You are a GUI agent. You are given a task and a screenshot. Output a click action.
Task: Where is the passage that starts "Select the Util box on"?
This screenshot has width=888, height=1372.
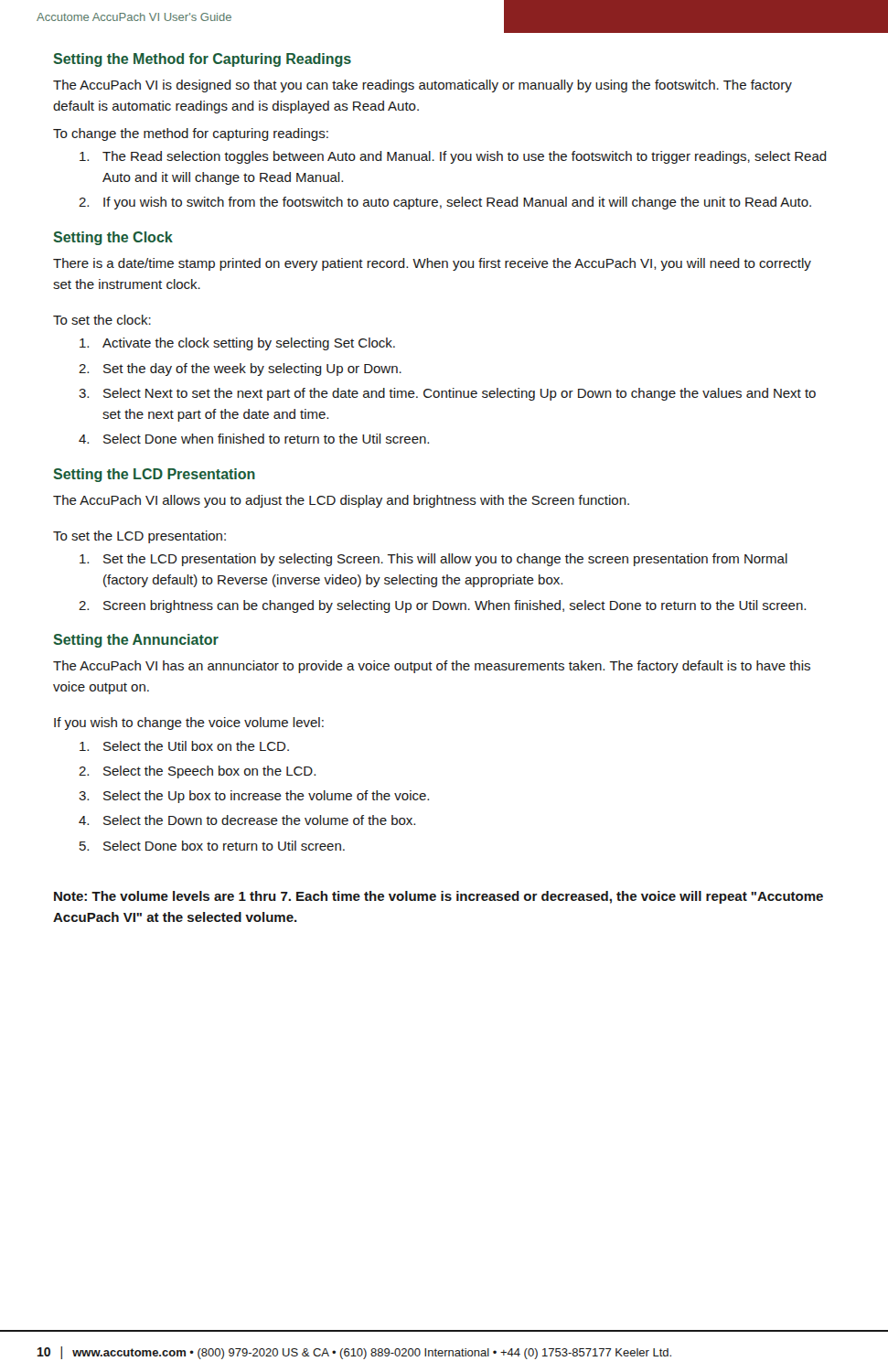184,746
